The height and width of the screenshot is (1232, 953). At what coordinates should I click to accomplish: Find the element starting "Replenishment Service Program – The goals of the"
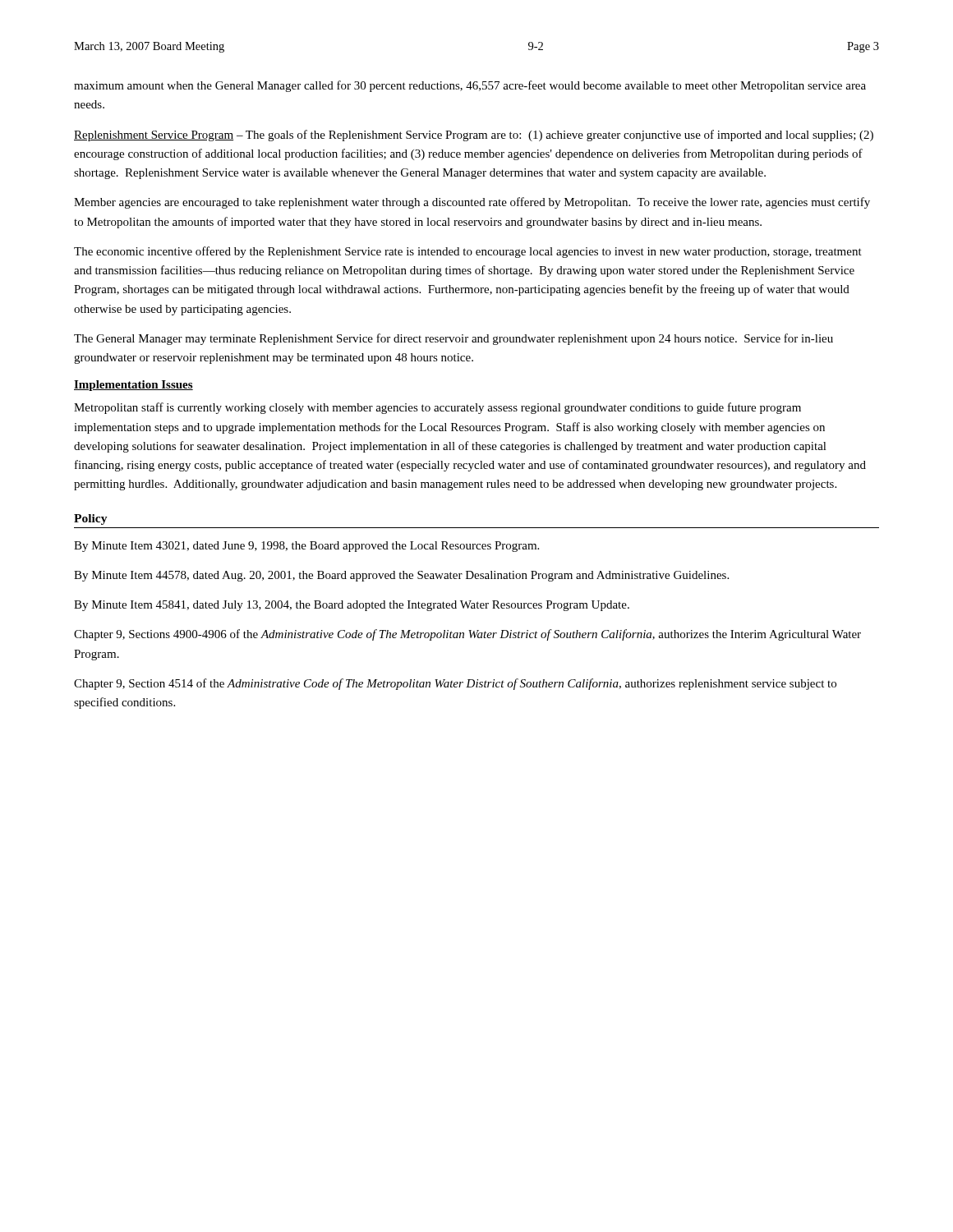coord(474,153)
